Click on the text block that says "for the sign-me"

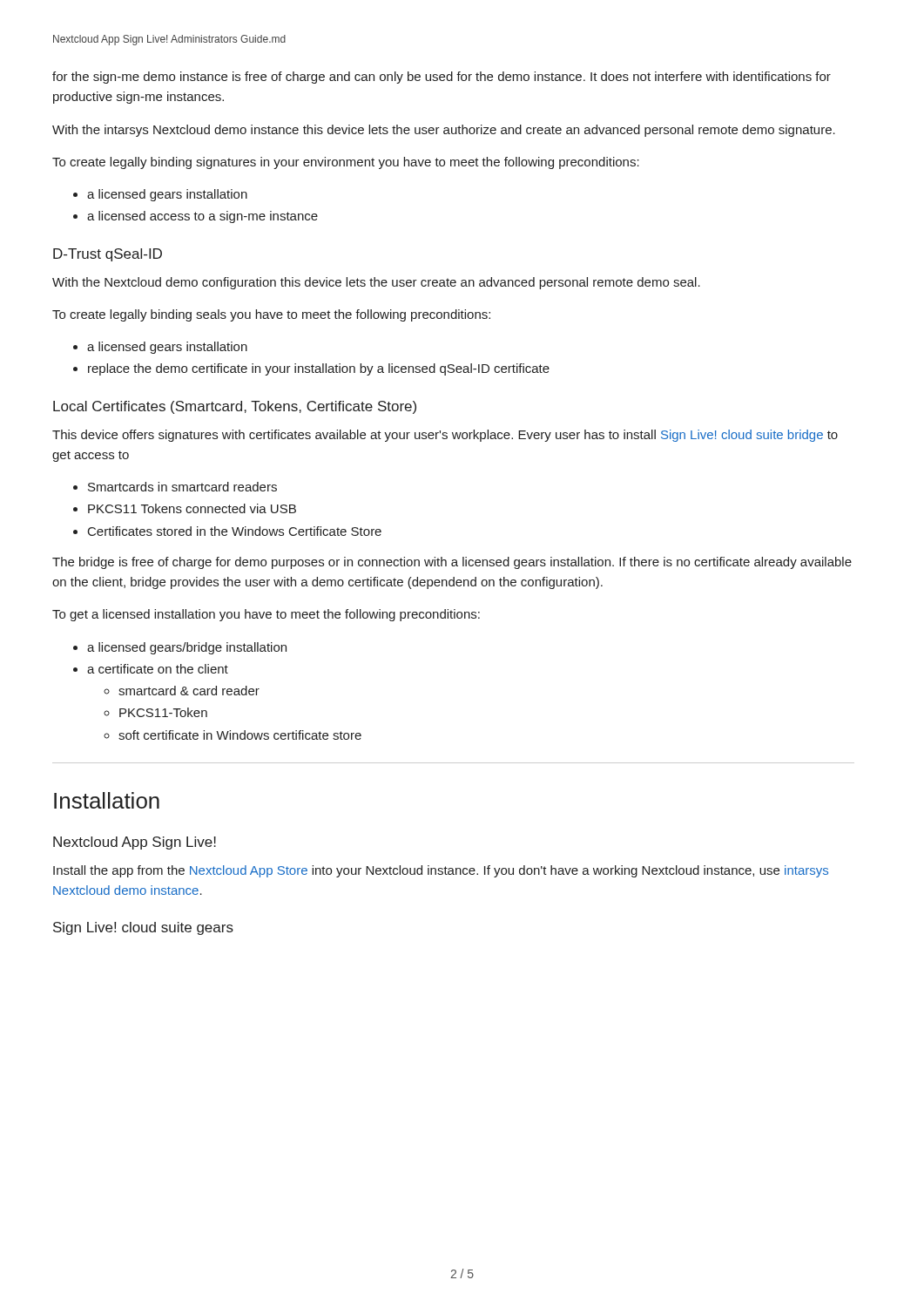tap(441, 86)
